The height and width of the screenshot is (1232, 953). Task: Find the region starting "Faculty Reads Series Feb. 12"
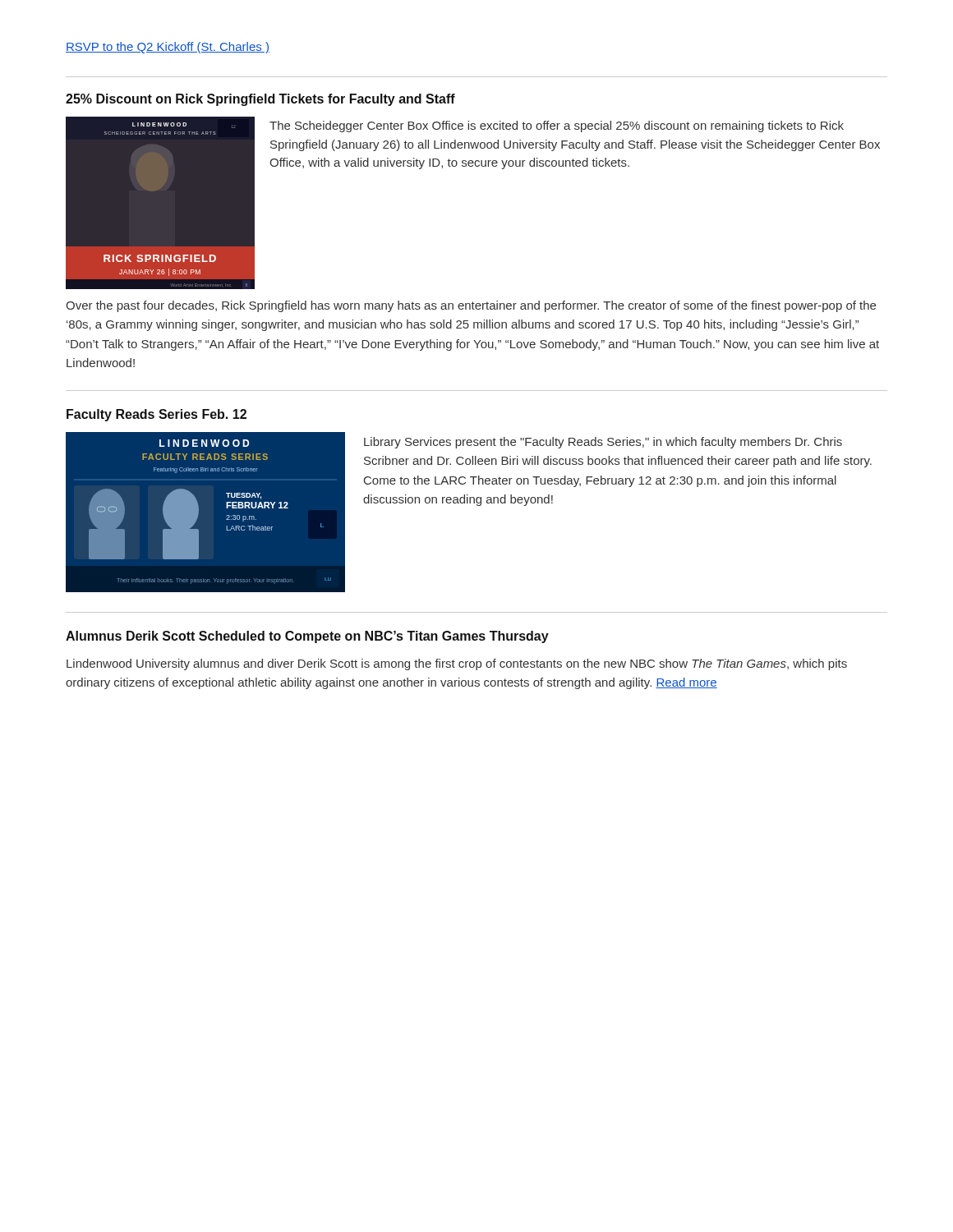pyautogui.click(x=156, y=414)
